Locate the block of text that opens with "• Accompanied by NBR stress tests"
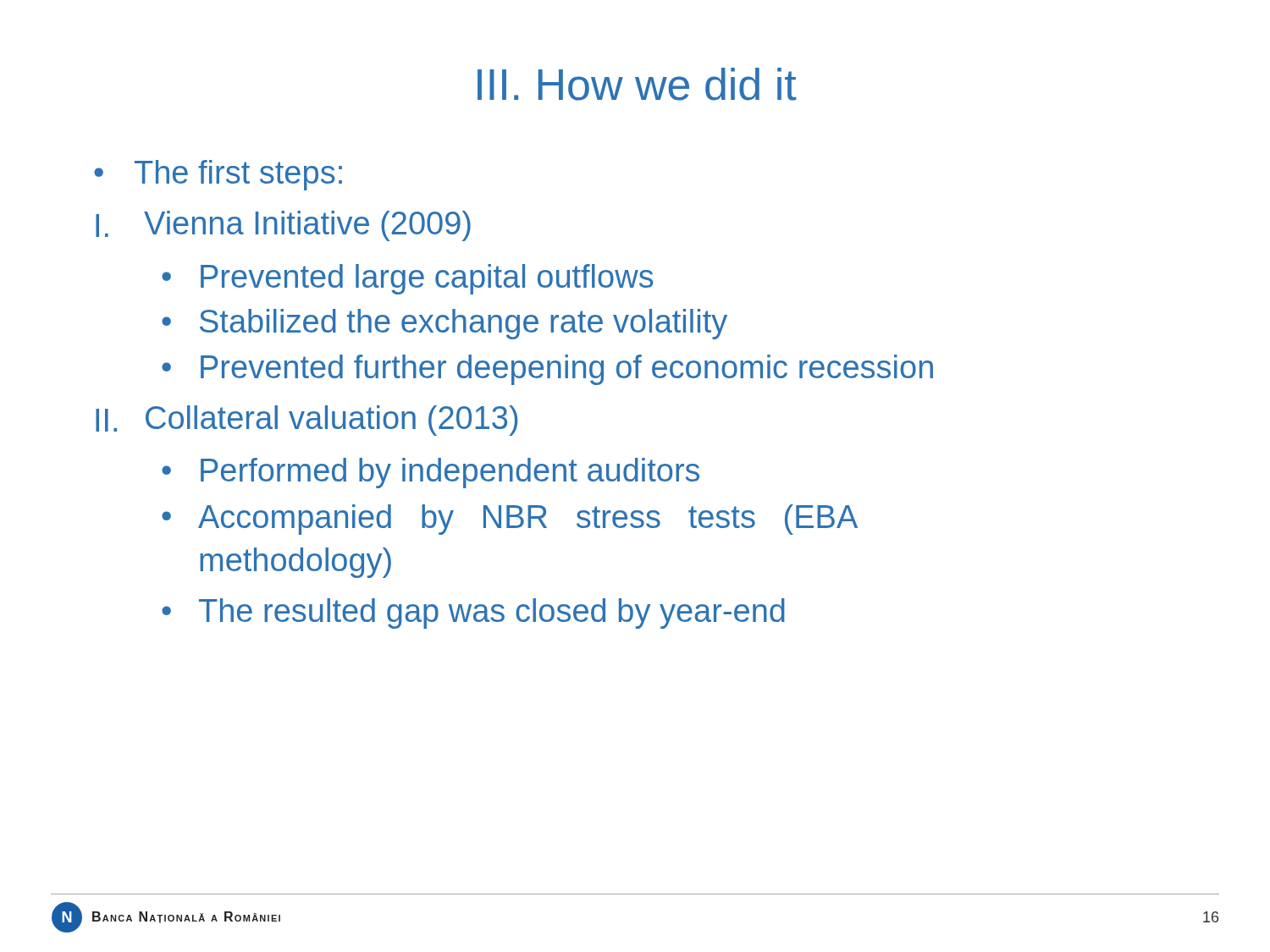The height and width of the screenshot is (952, 1270). pyautogui.click(x=509, y=539)
